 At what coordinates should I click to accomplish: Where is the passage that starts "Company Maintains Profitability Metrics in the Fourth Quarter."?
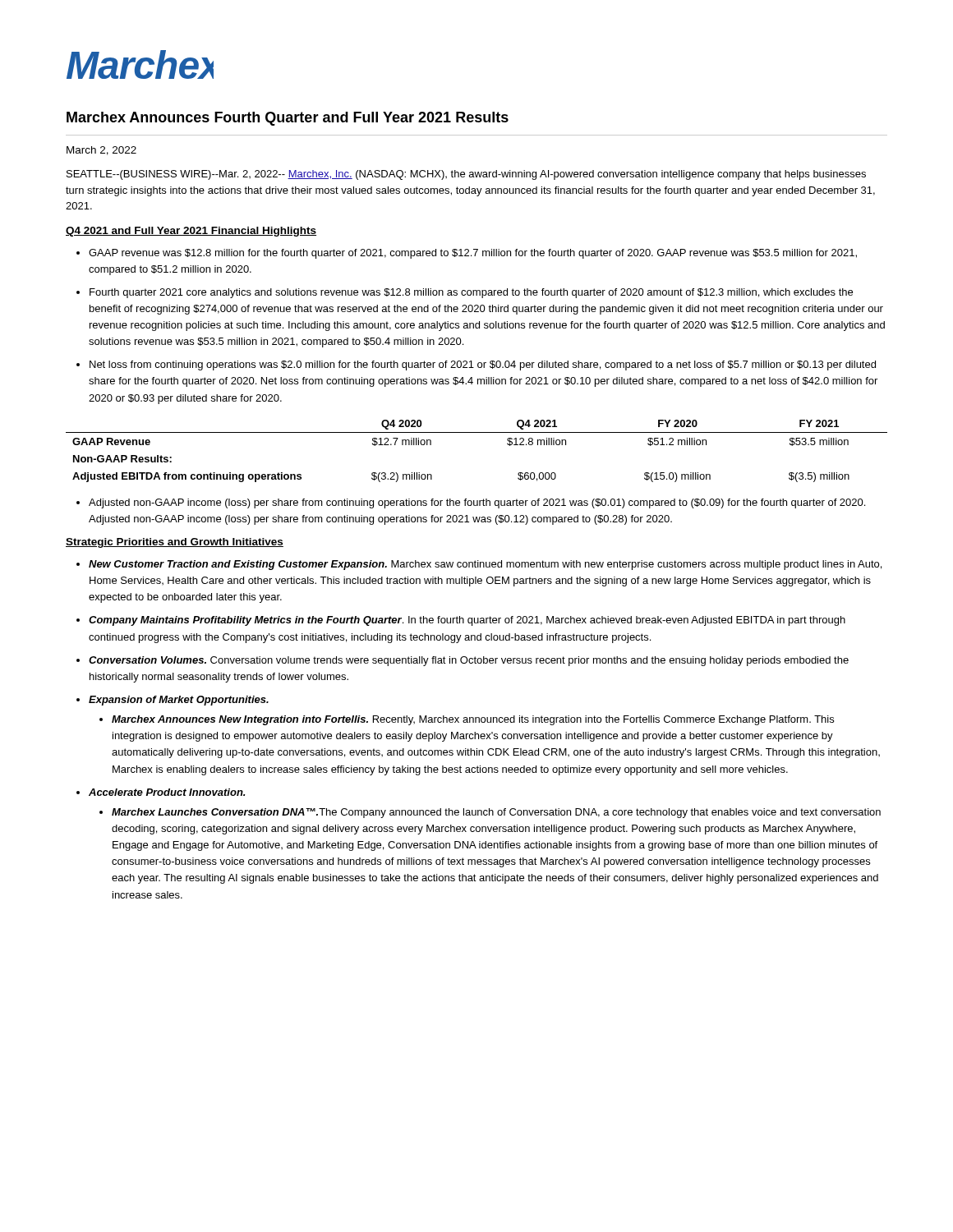coord(467,628)
